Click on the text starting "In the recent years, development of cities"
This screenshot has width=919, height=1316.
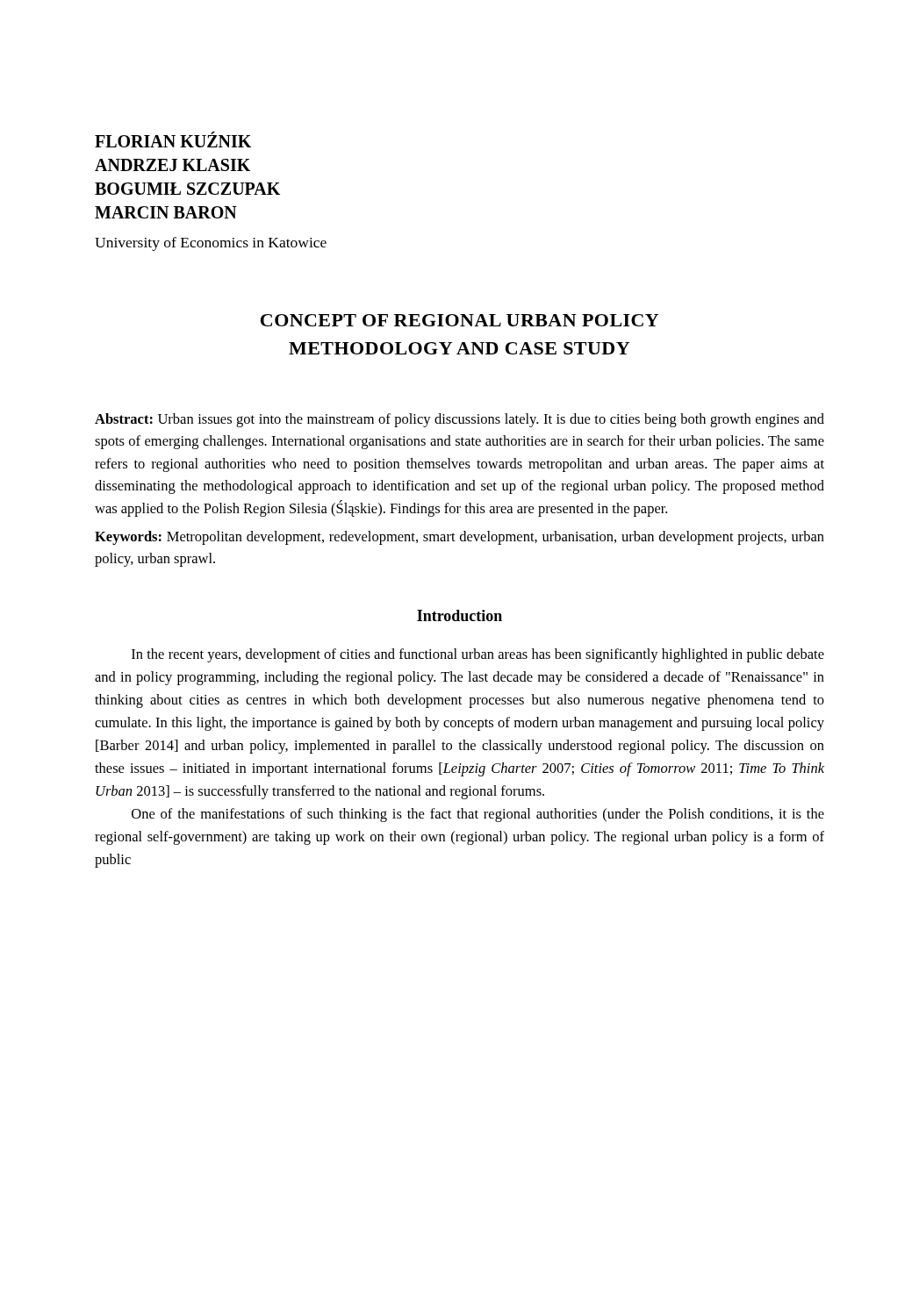460,757
